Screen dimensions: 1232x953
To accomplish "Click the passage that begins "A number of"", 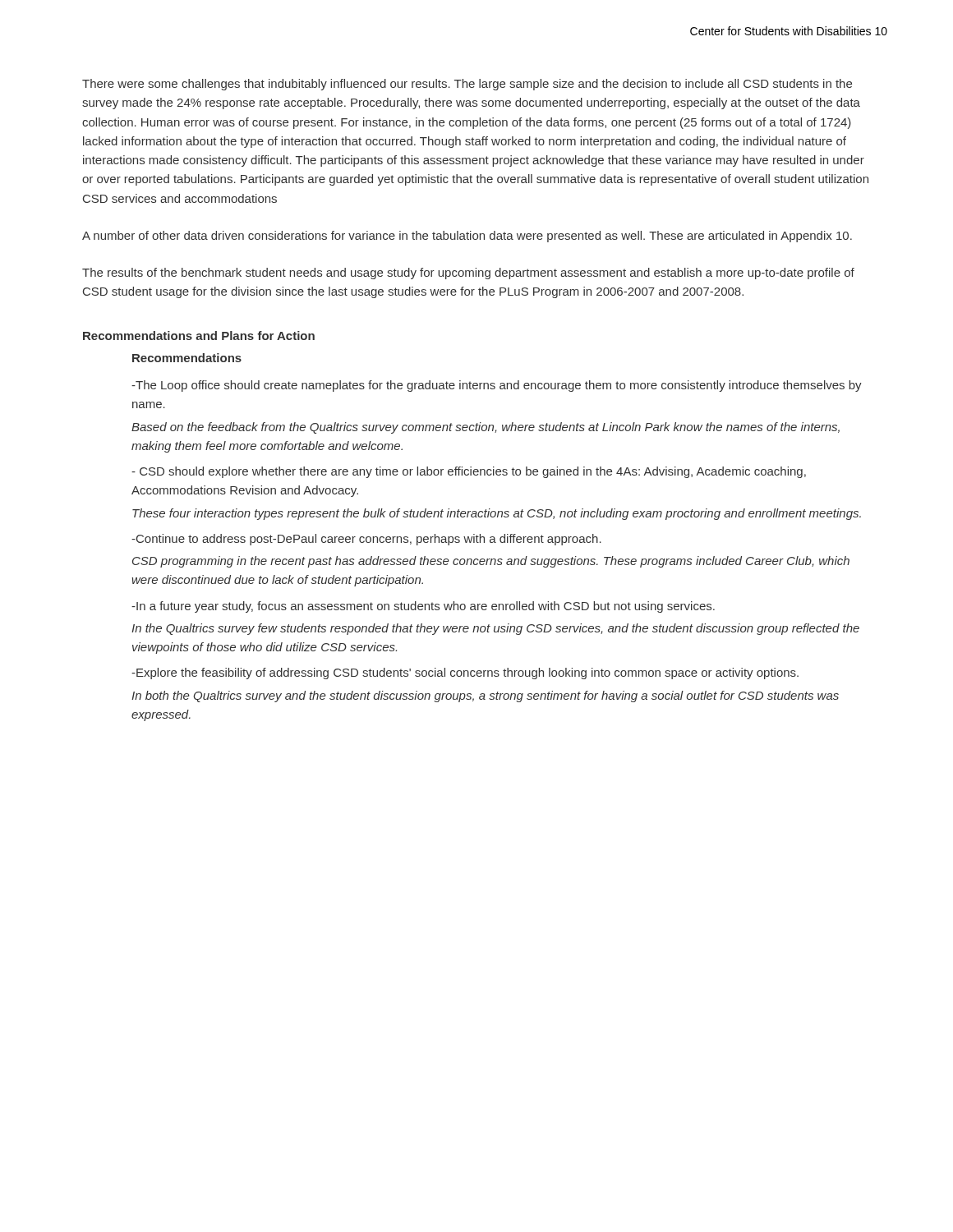I will (467, 235).
